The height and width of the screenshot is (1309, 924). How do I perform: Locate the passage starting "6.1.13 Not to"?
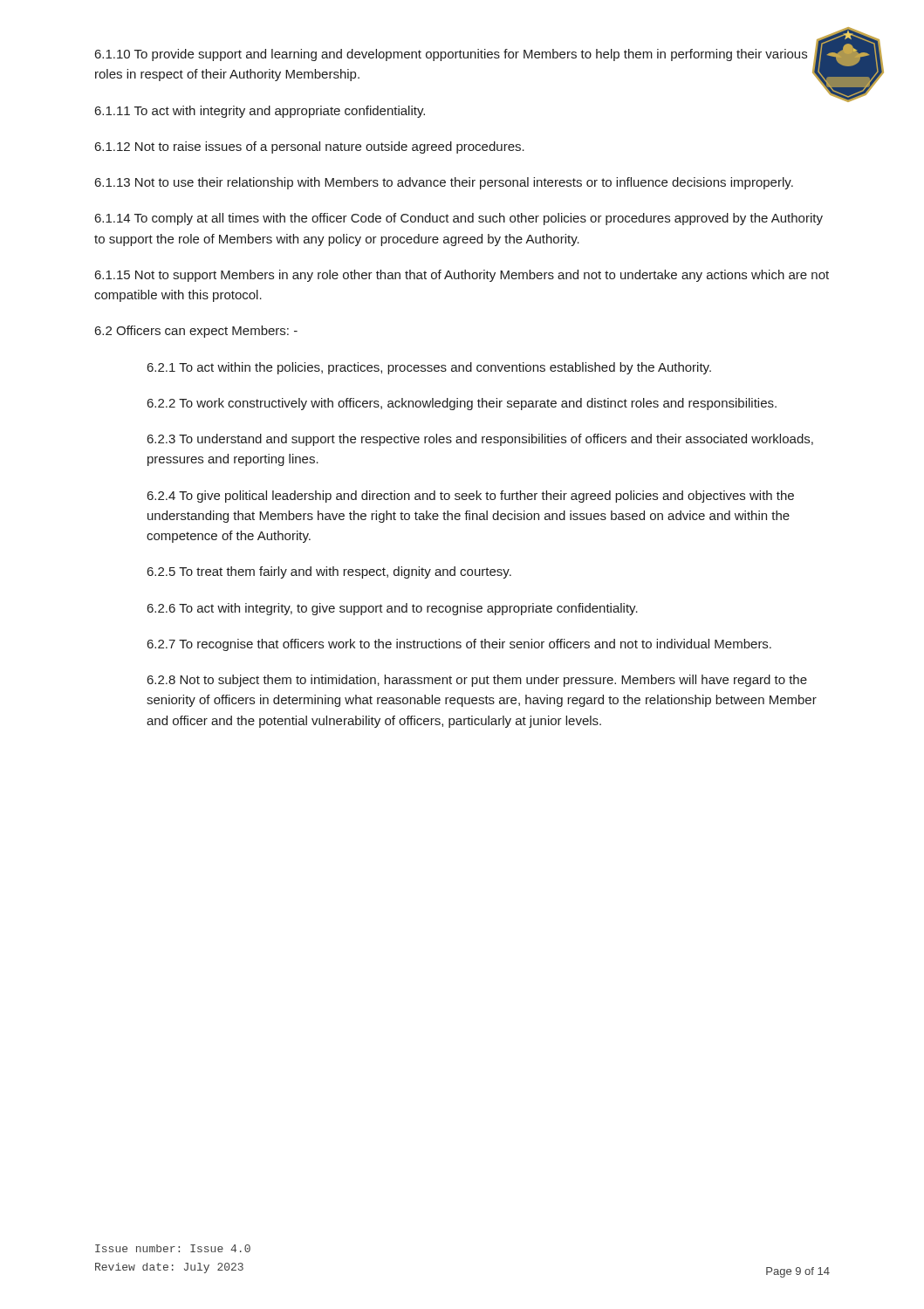pyautogui.click(x=444, y=182)
